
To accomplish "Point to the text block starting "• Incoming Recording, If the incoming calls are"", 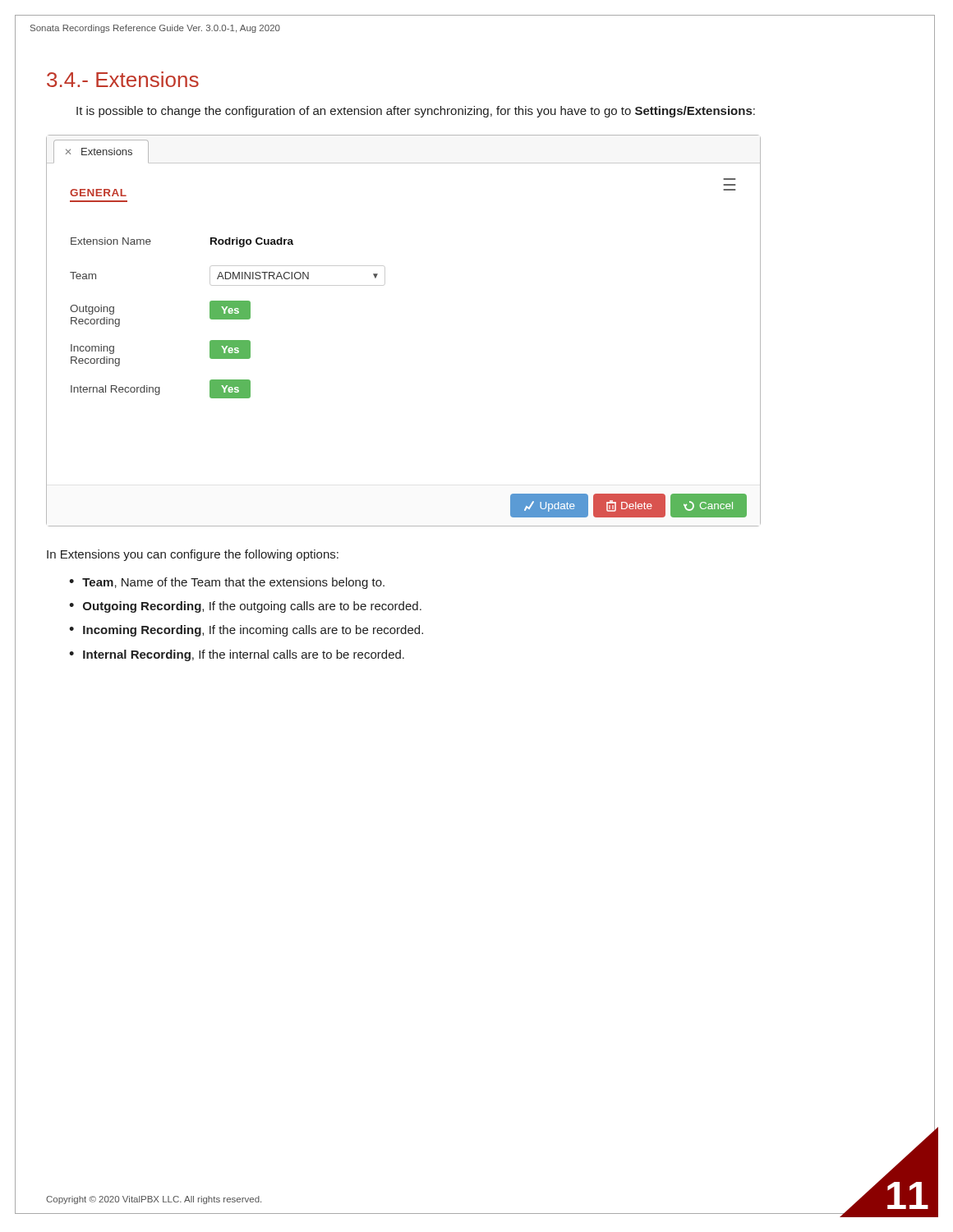I will (247, 630).
